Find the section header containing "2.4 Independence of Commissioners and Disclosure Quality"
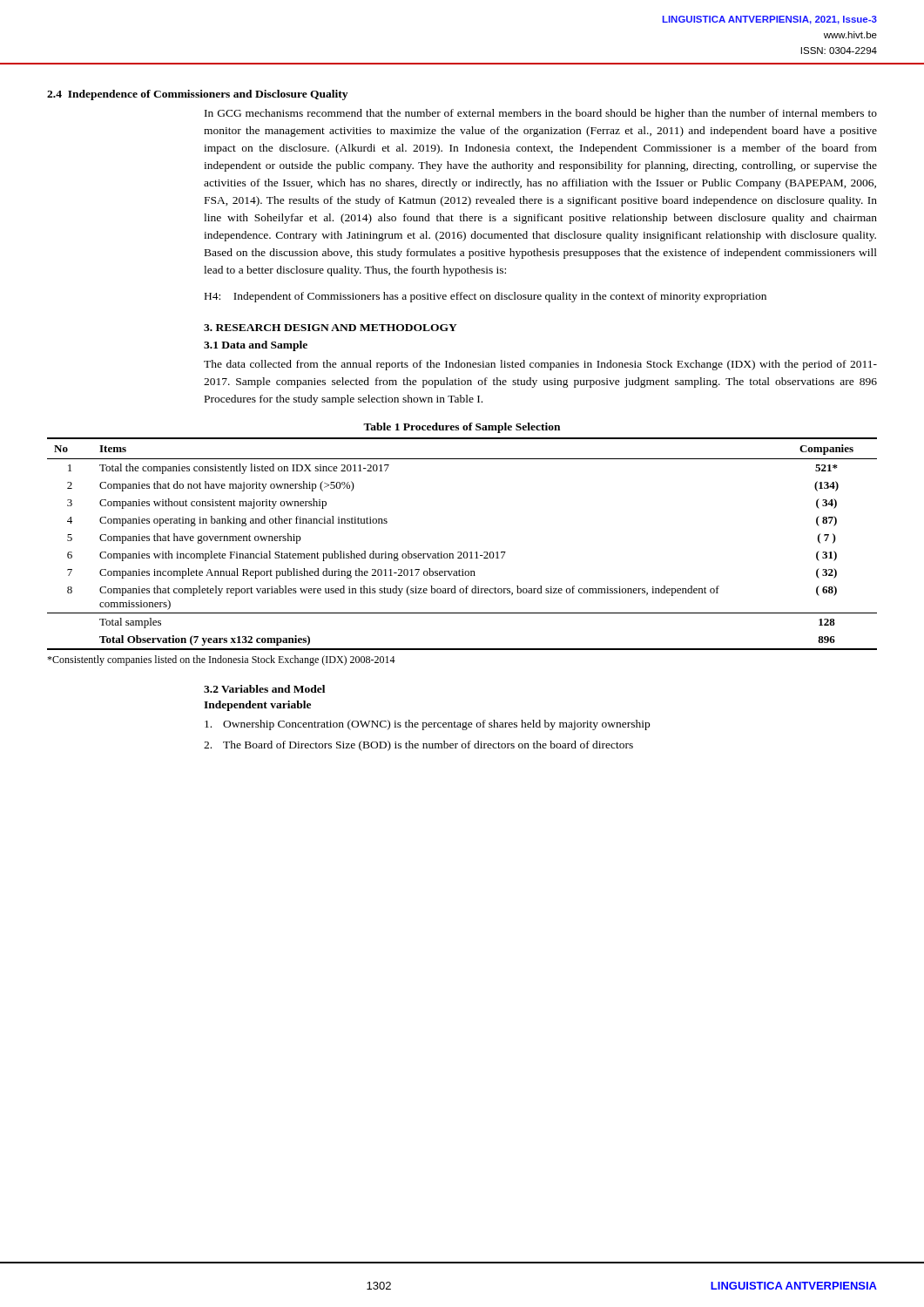This screenshot has width=924, height=1307. pos(198,94)
